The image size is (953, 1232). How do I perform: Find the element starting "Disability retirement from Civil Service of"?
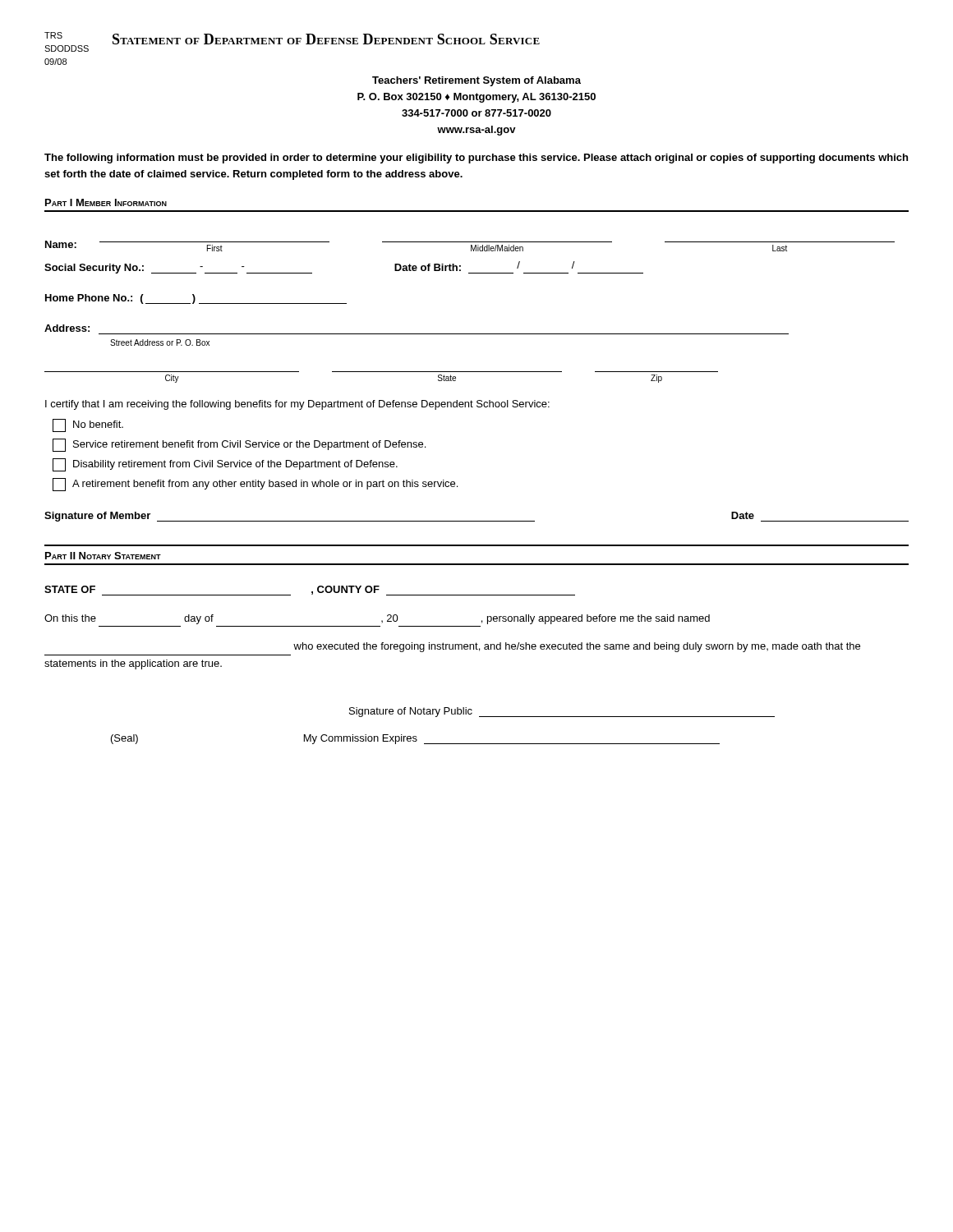pyautogui.click(x=225, y=465)
